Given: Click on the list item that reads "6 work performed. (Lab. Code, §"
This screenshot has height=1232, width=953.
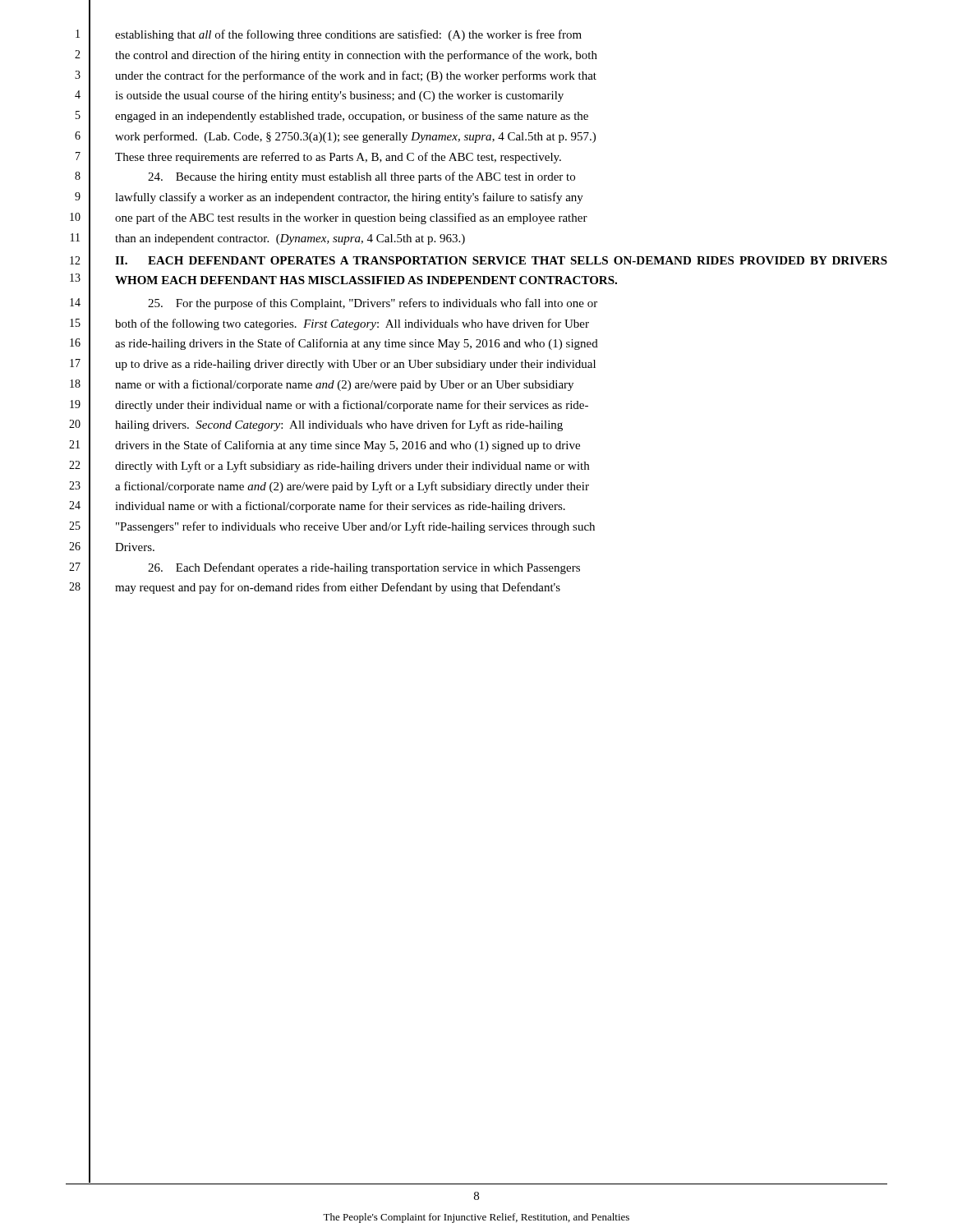Looking at the screenshot, I should click(x=501, y=136).
